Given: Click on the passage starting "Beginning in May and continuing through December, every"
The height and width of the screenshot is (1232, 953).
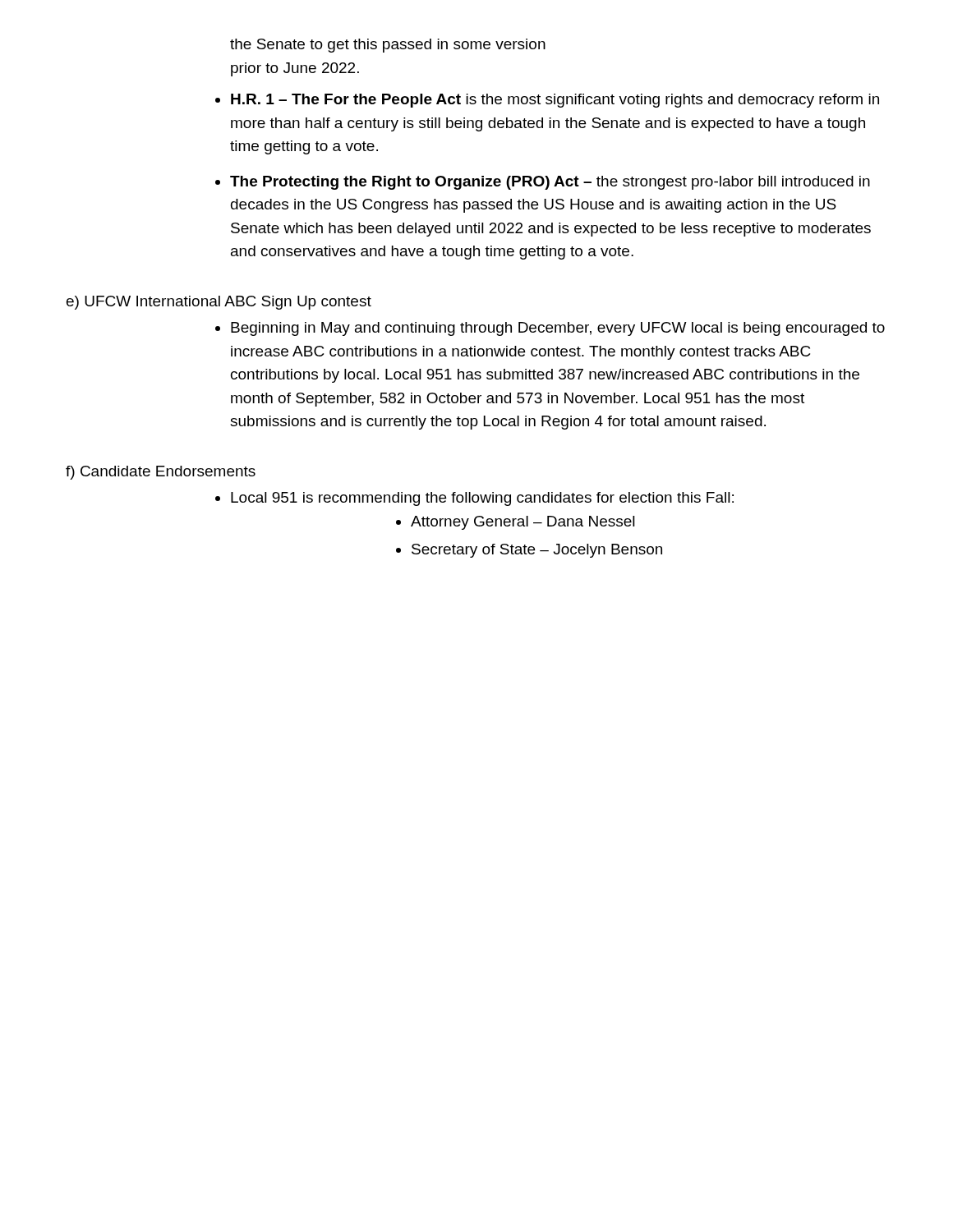Looking at the screenshot, I should tap(558, 374).
